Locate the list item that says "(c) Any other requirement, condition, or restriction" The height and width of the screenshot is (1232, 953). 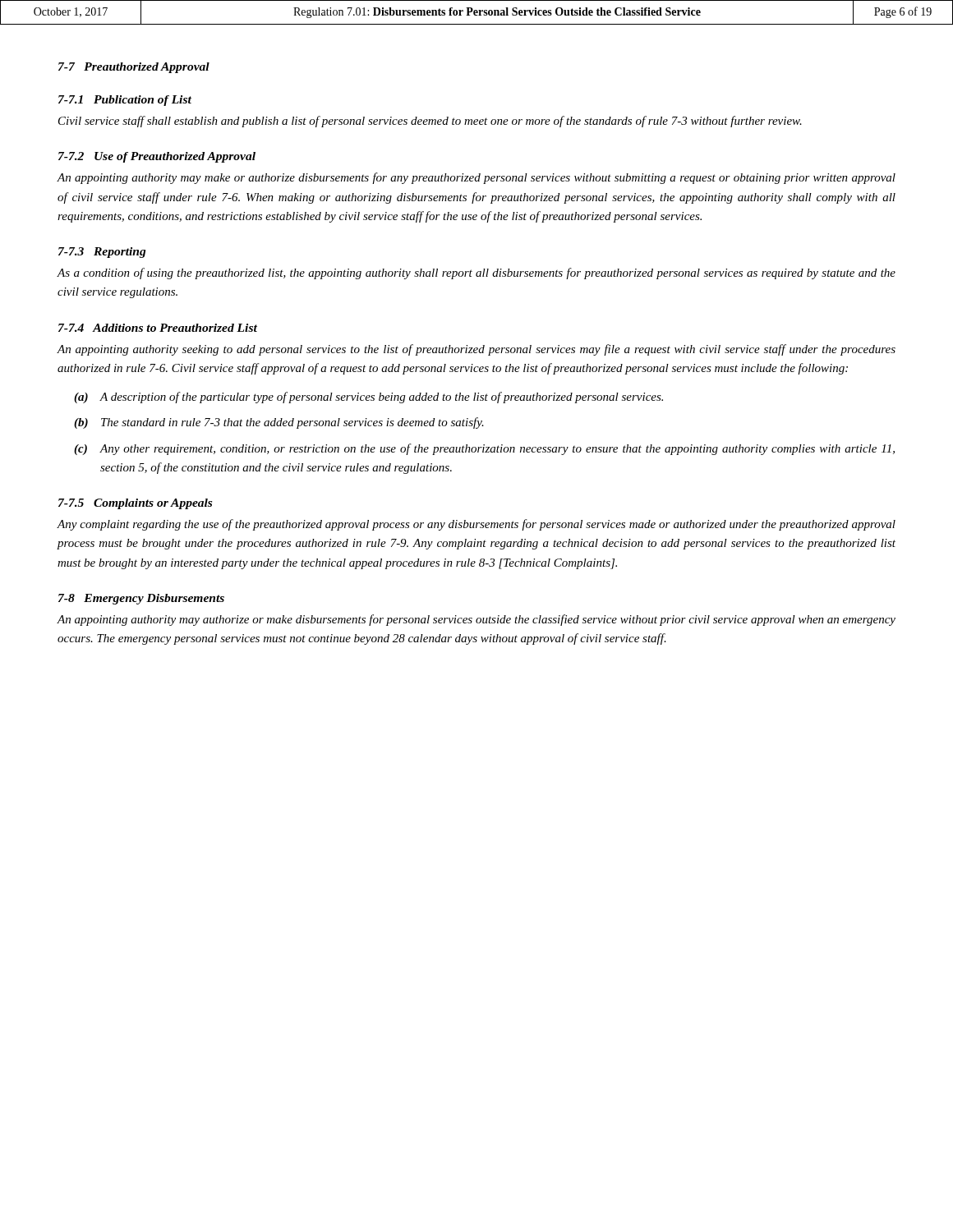coord(485,458)
